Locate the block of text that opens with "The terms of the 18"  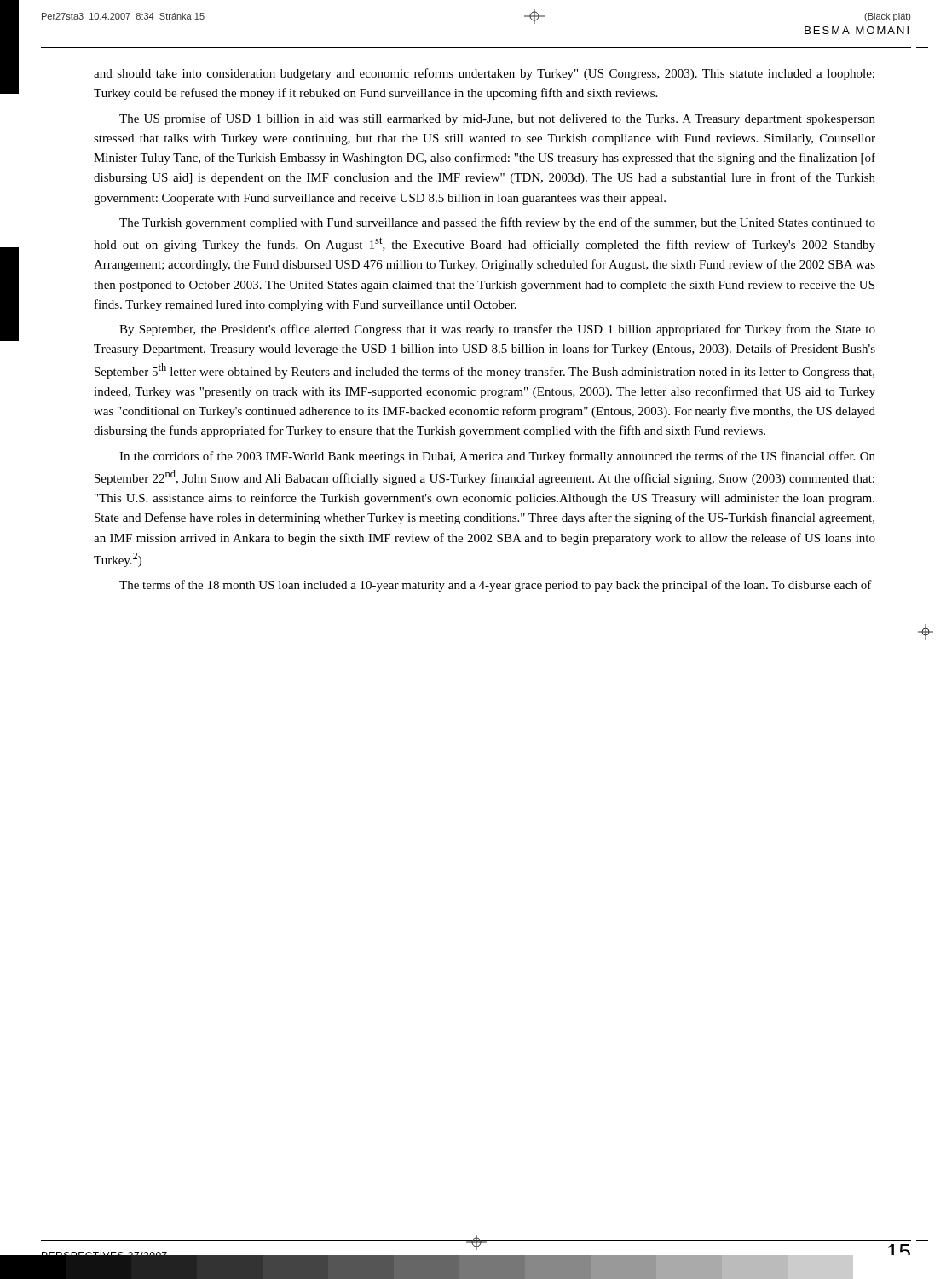(x=485, y=585)
